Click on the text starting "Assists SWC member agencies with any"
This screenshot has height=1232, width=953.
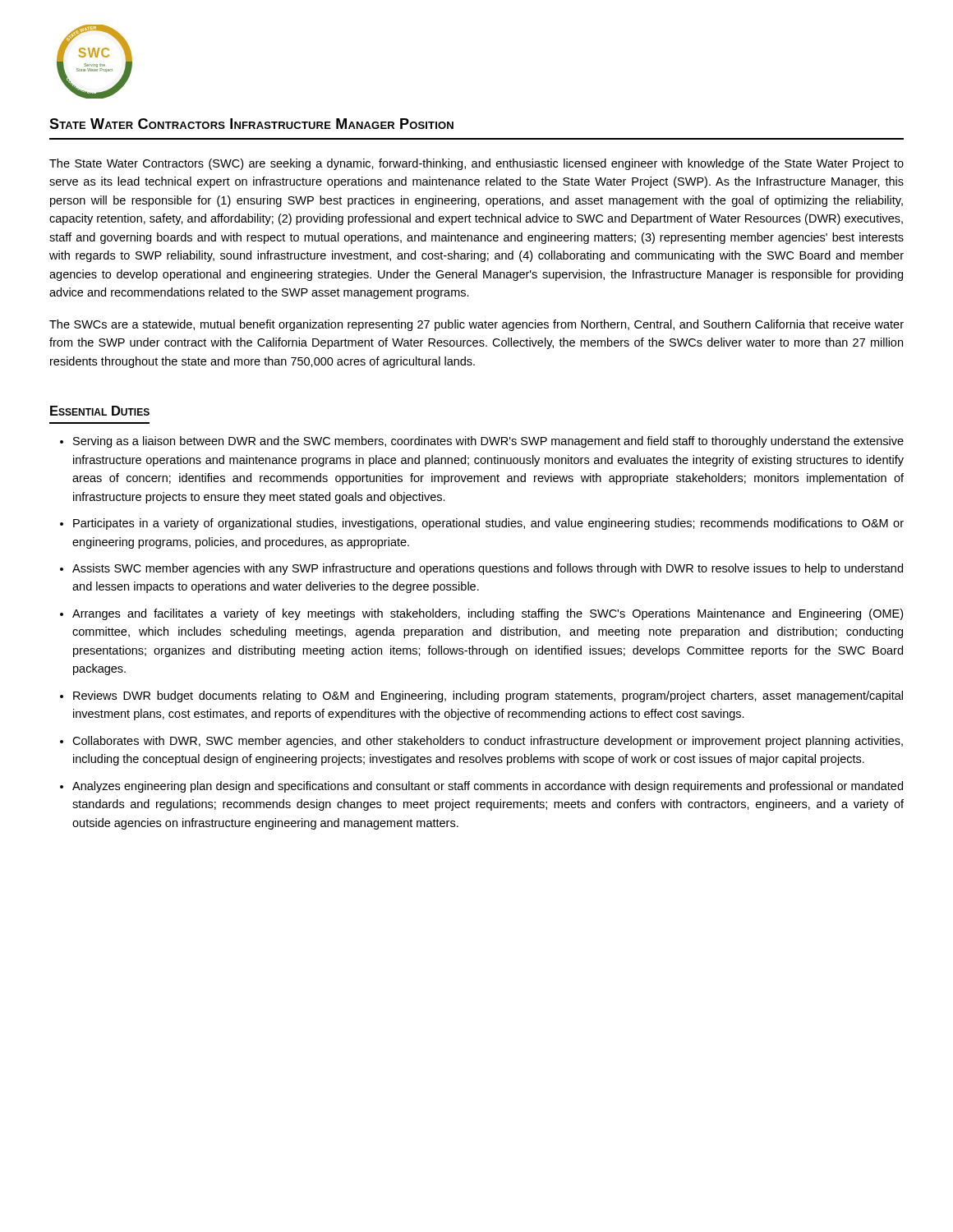(x=488, y=578)
